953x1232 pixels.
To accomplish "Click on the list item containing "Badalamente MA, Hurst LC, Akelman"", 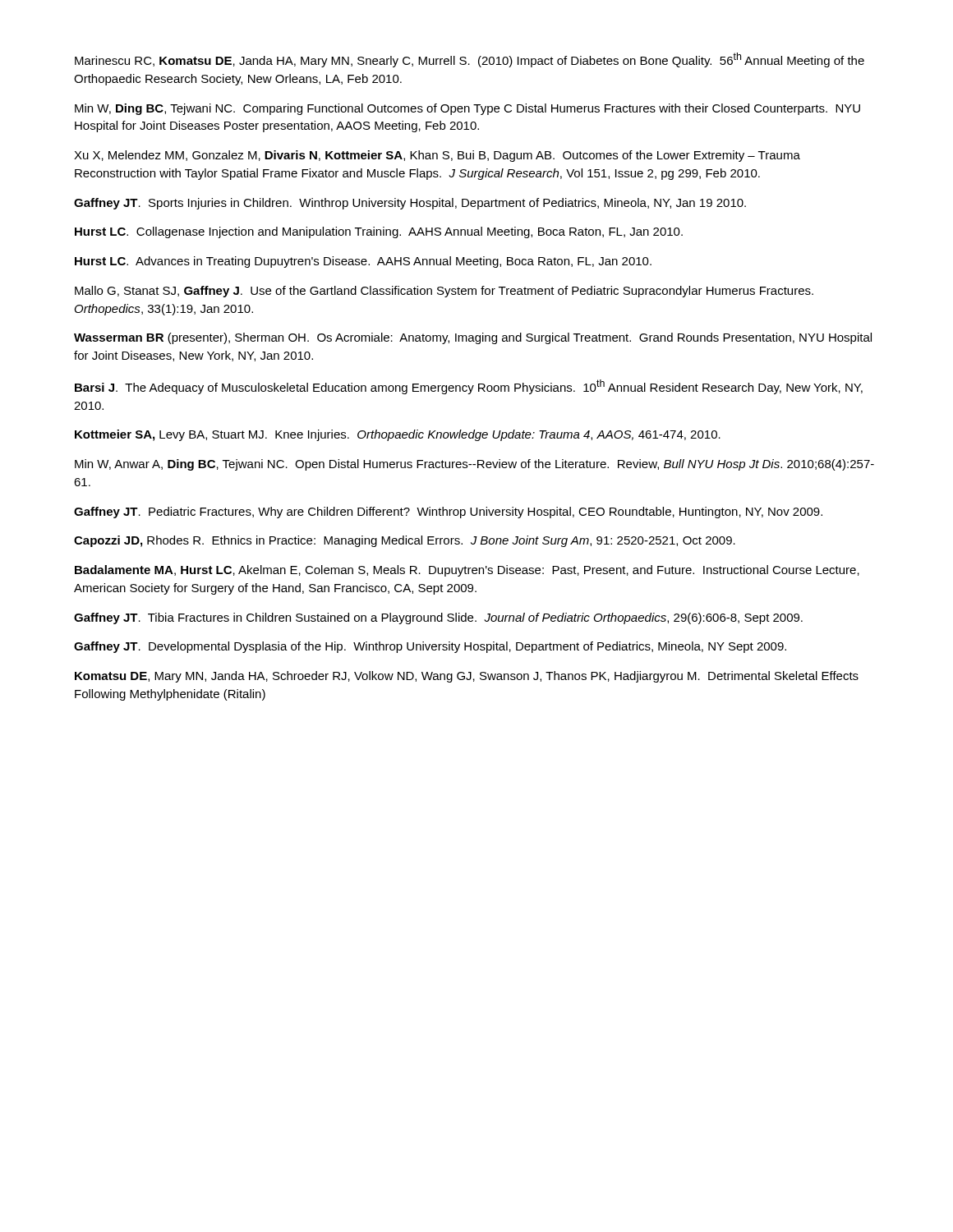I will pyautogui.click(x=467, y=579).
